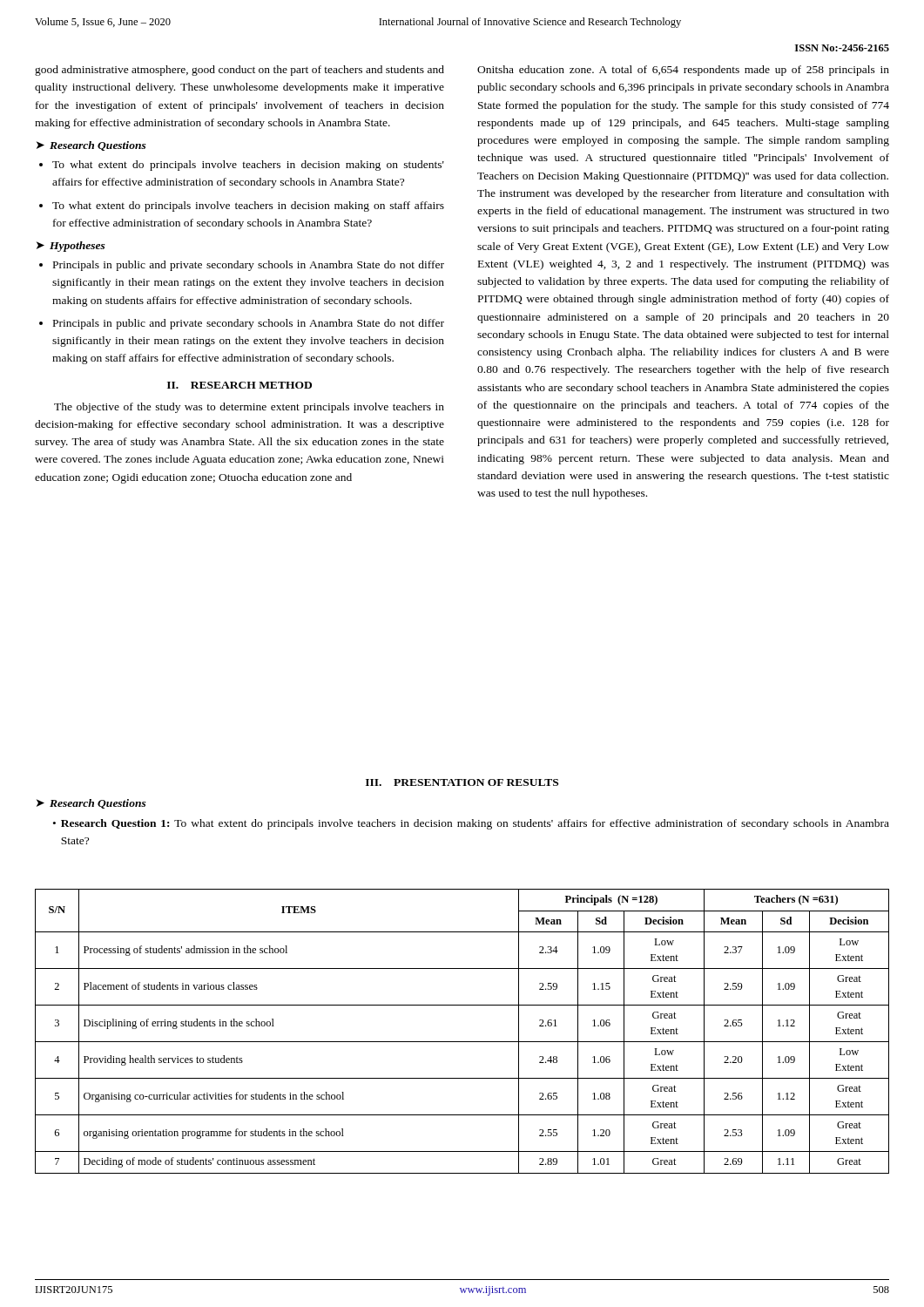Navigate to the passage starting "II. RESEARCH METHOD"

click(x=240, y=384)
